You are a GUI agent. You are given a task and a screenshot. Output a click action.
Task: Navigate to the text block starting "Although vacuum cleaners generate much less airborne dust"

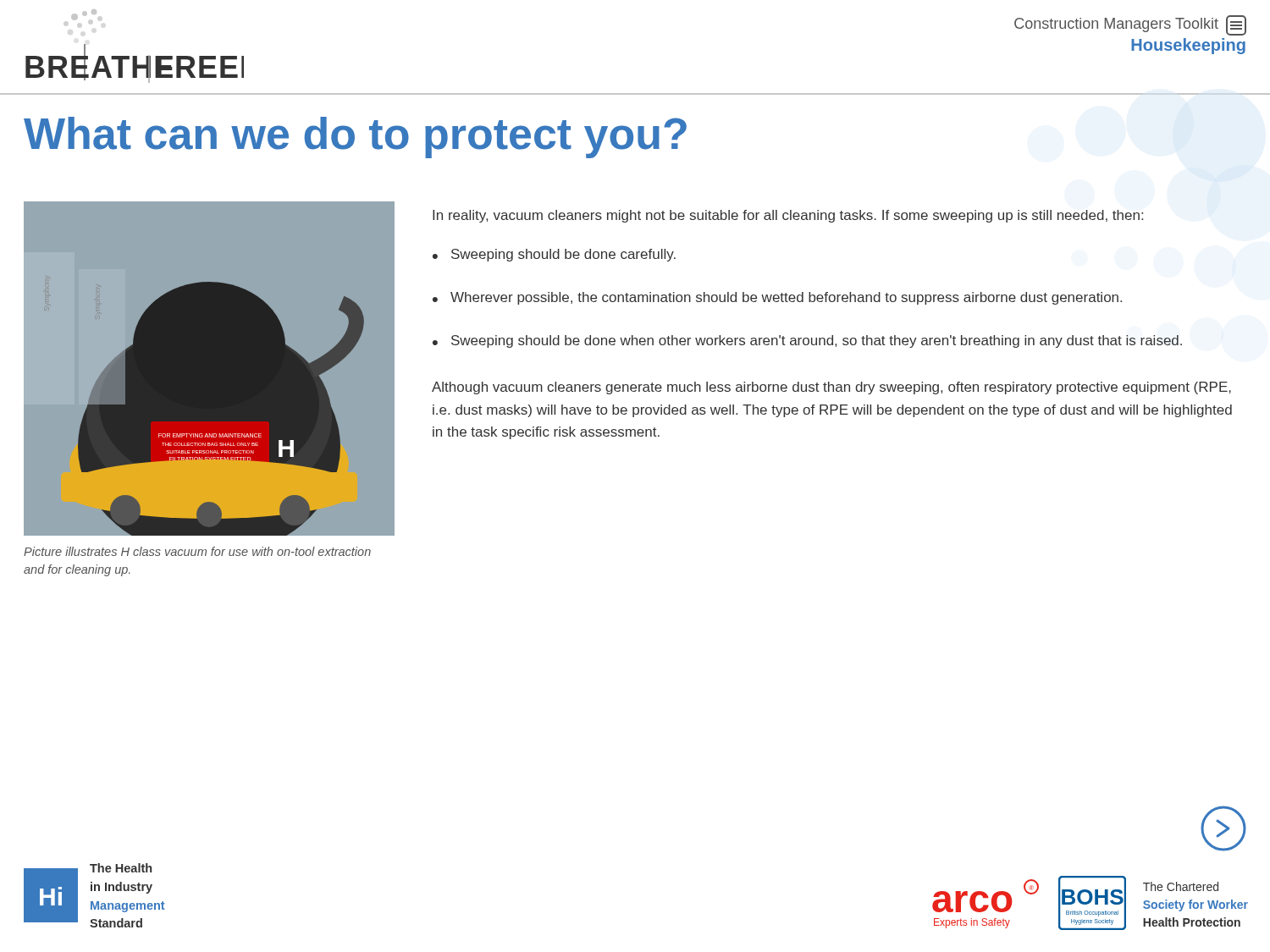(x=832, y=410)
